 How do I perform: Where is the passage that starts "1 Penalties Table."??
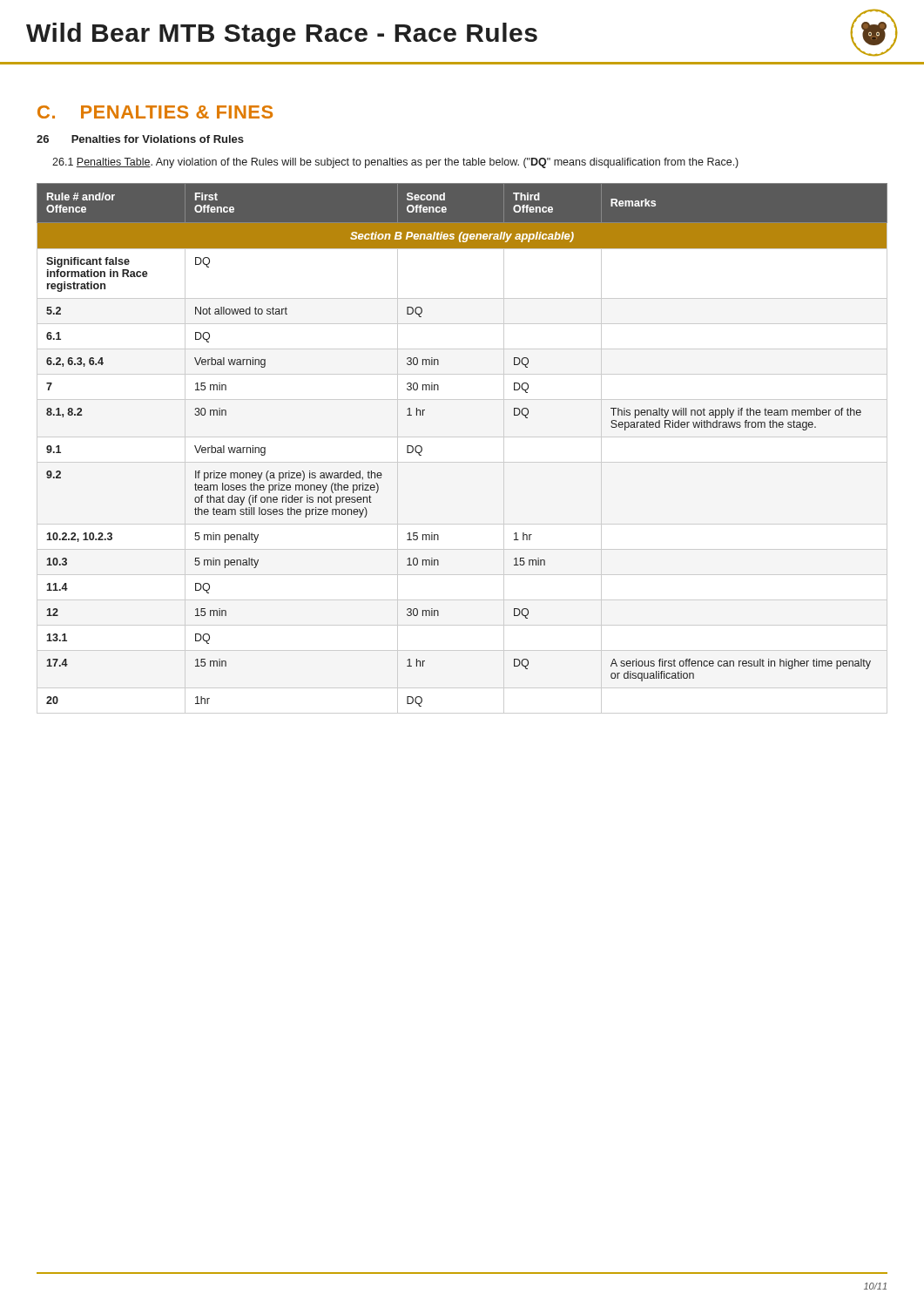pos(396,162)
